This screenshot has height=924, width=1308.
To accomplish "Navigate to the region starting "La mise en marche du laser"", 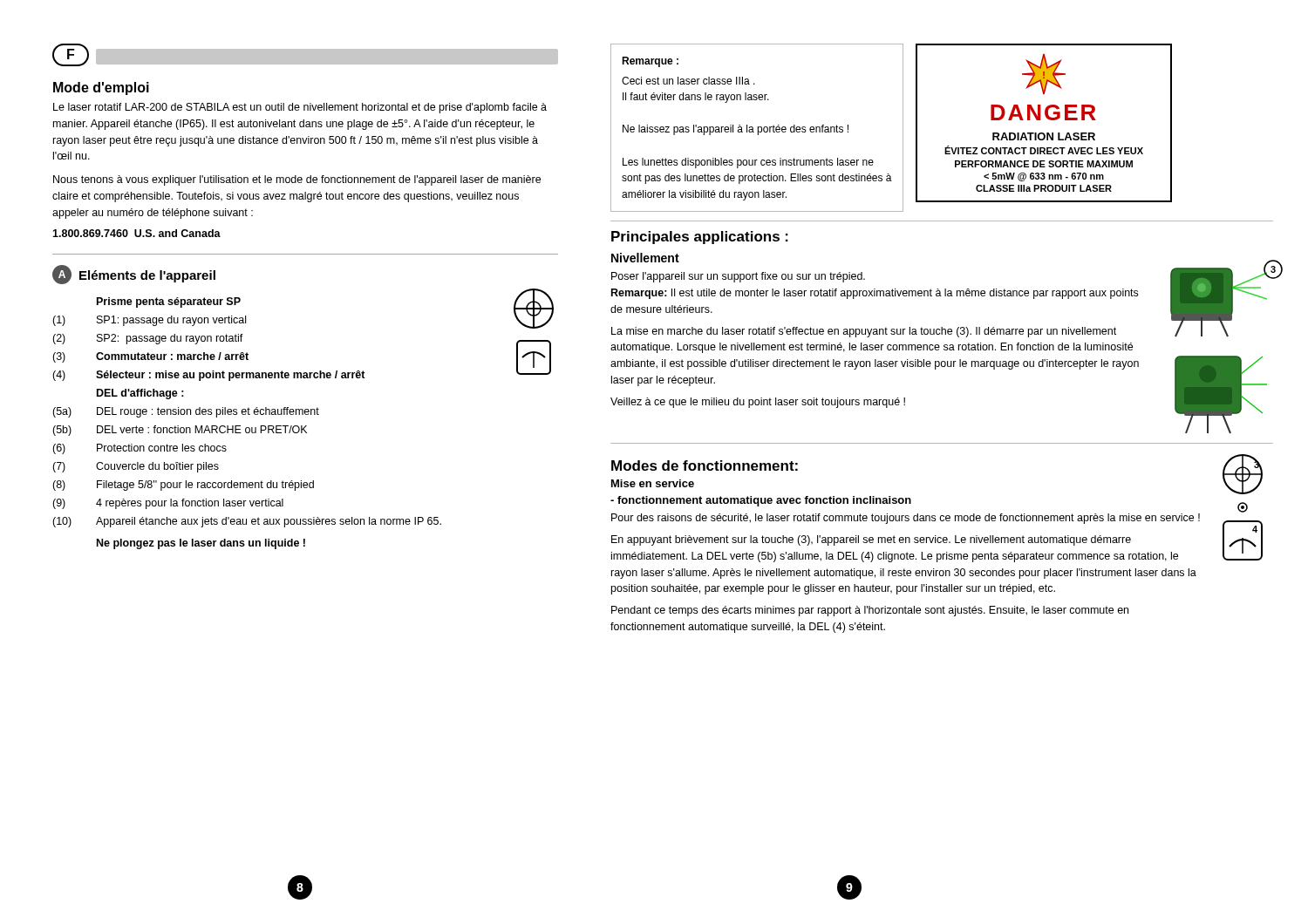I will tap(875, 355).
